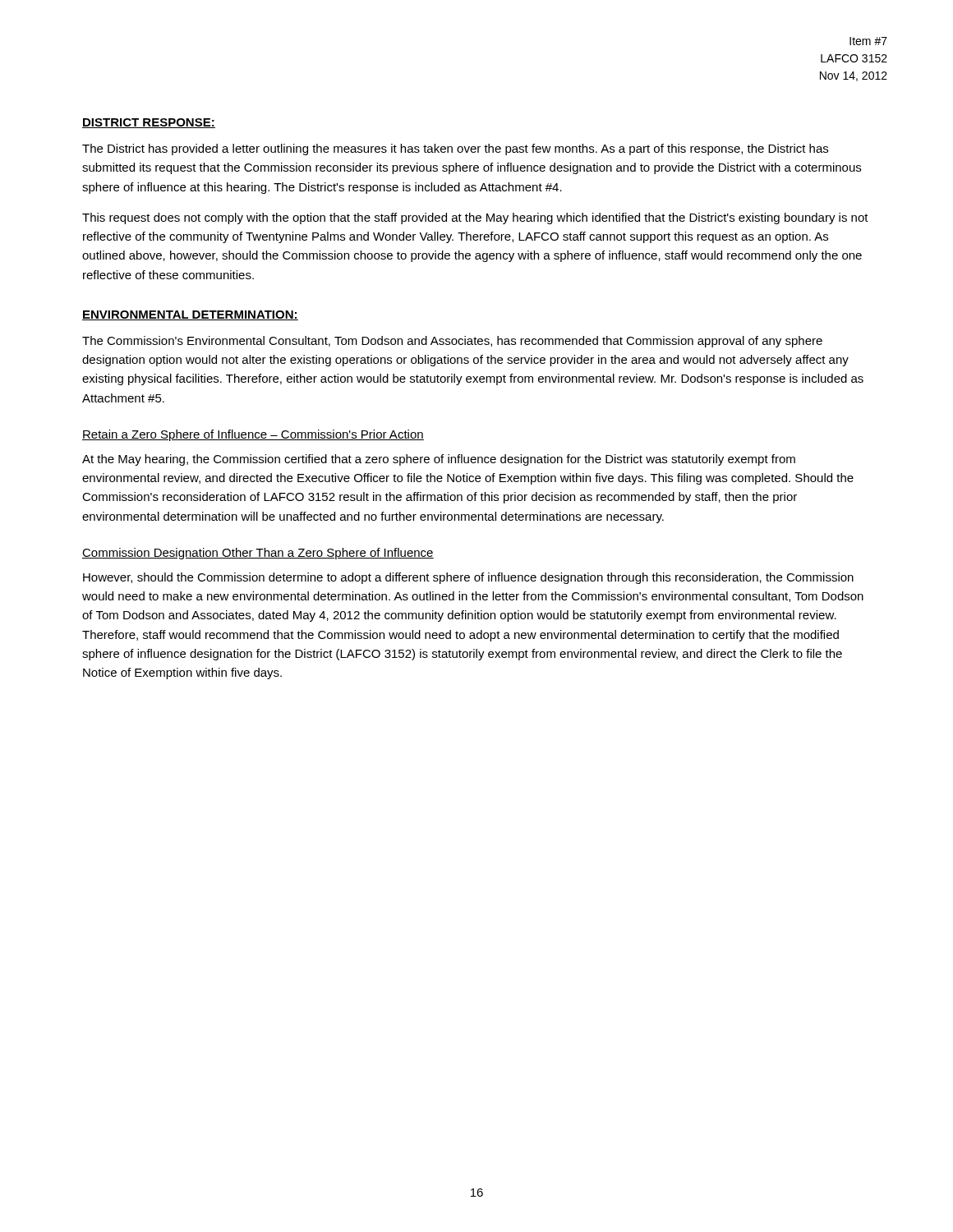Screen dimensions: 1232x953
Task: Find the block on this page that starts "This request does not"
Action: point(475,246)
